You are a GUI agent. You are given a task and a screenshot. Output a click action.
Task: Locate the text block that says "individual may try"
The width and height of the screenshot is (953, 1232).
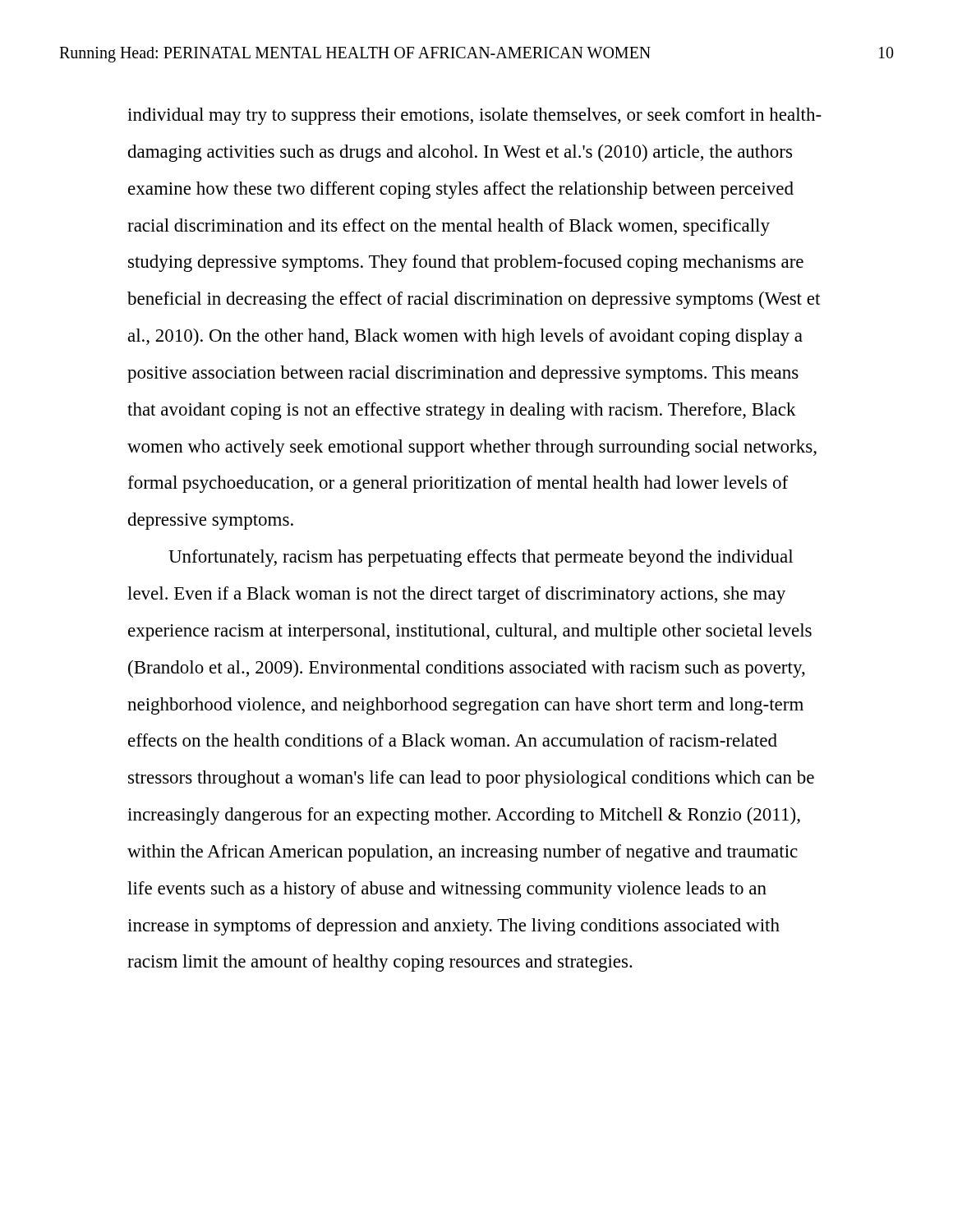[474, 116]
